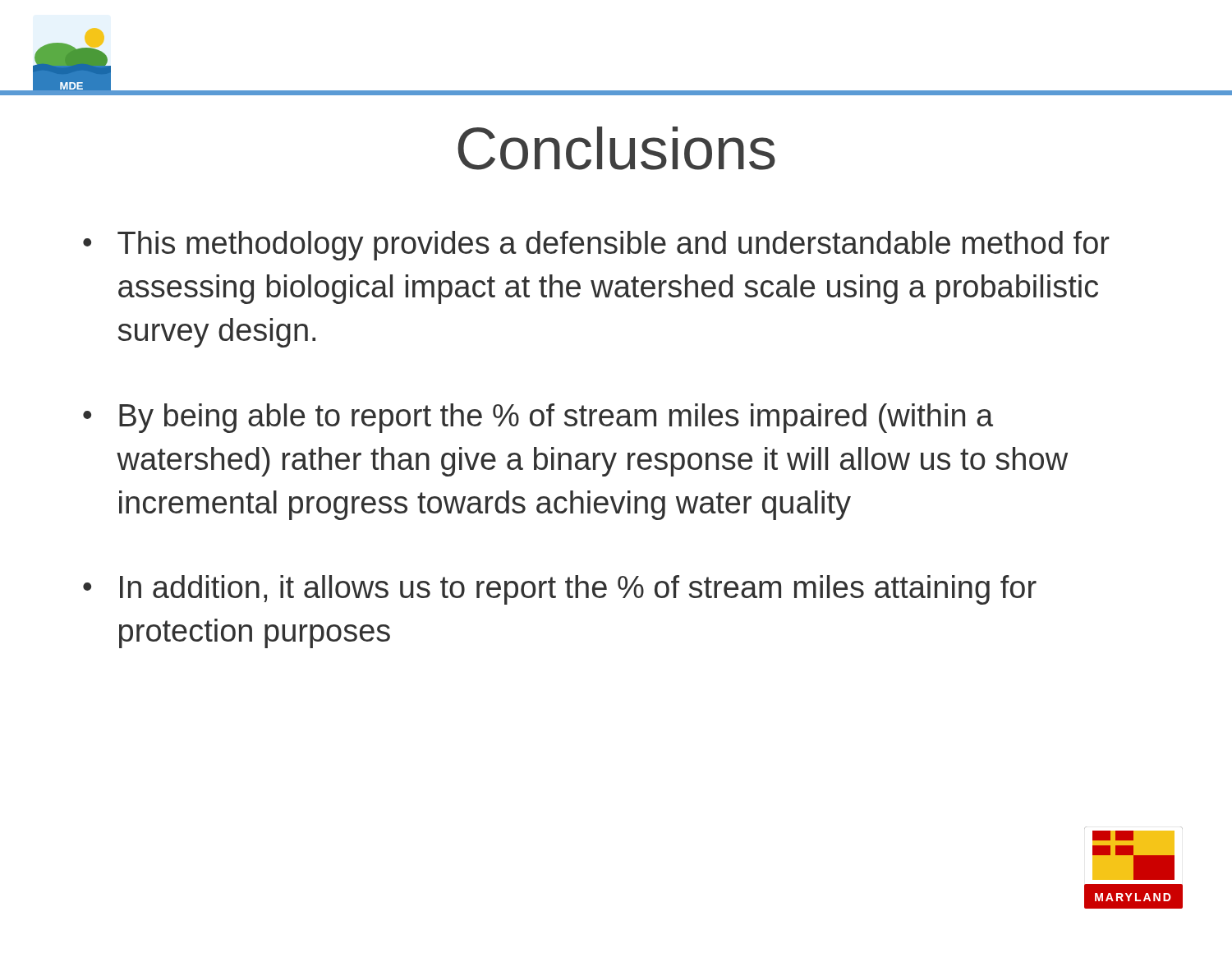This screenshot has width=1232, height=953.
Task: Find the logo
Action: tap(1133, 869)
